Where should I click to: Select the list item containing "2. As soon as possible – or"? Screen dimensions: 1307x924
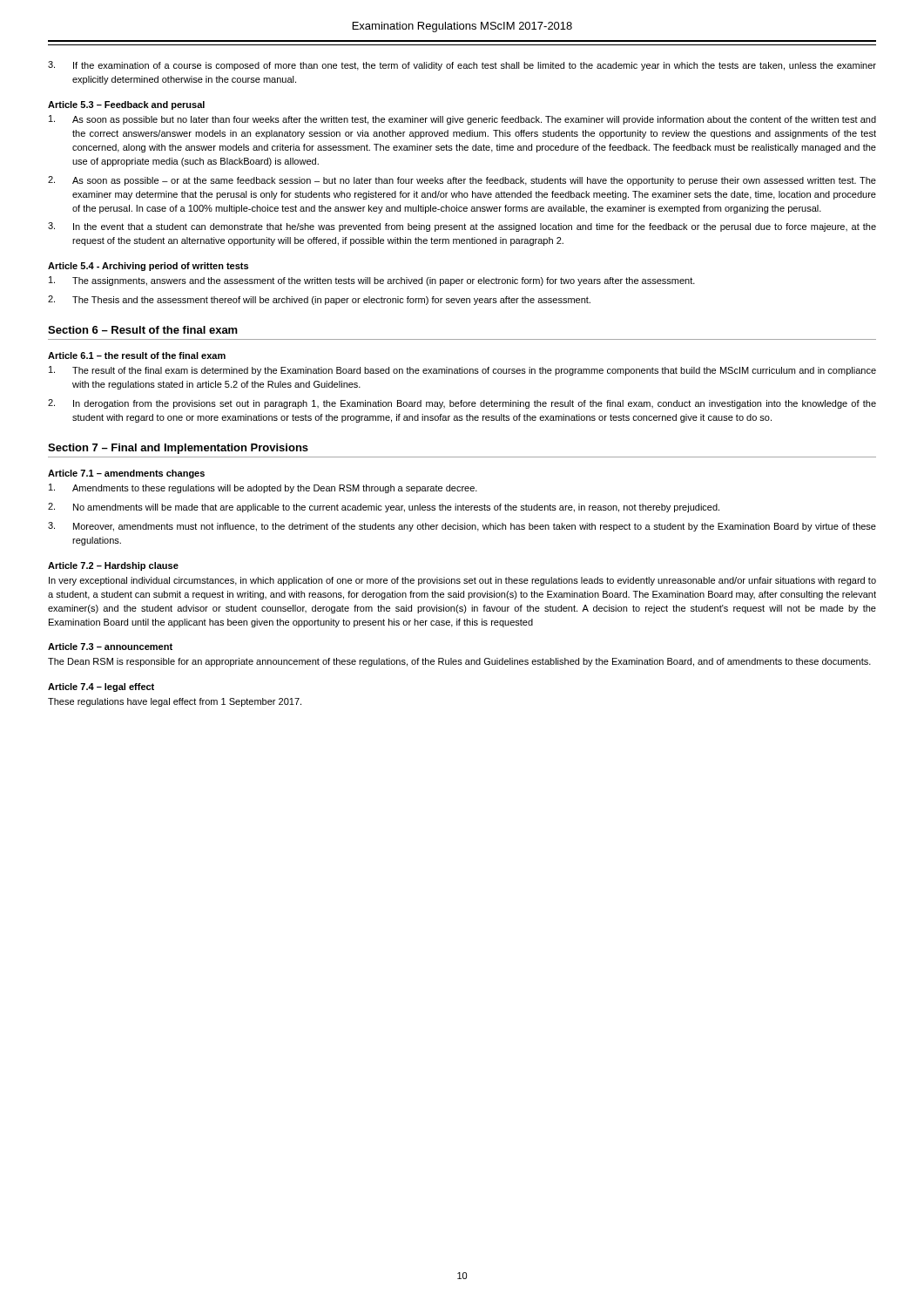(462, 195)
